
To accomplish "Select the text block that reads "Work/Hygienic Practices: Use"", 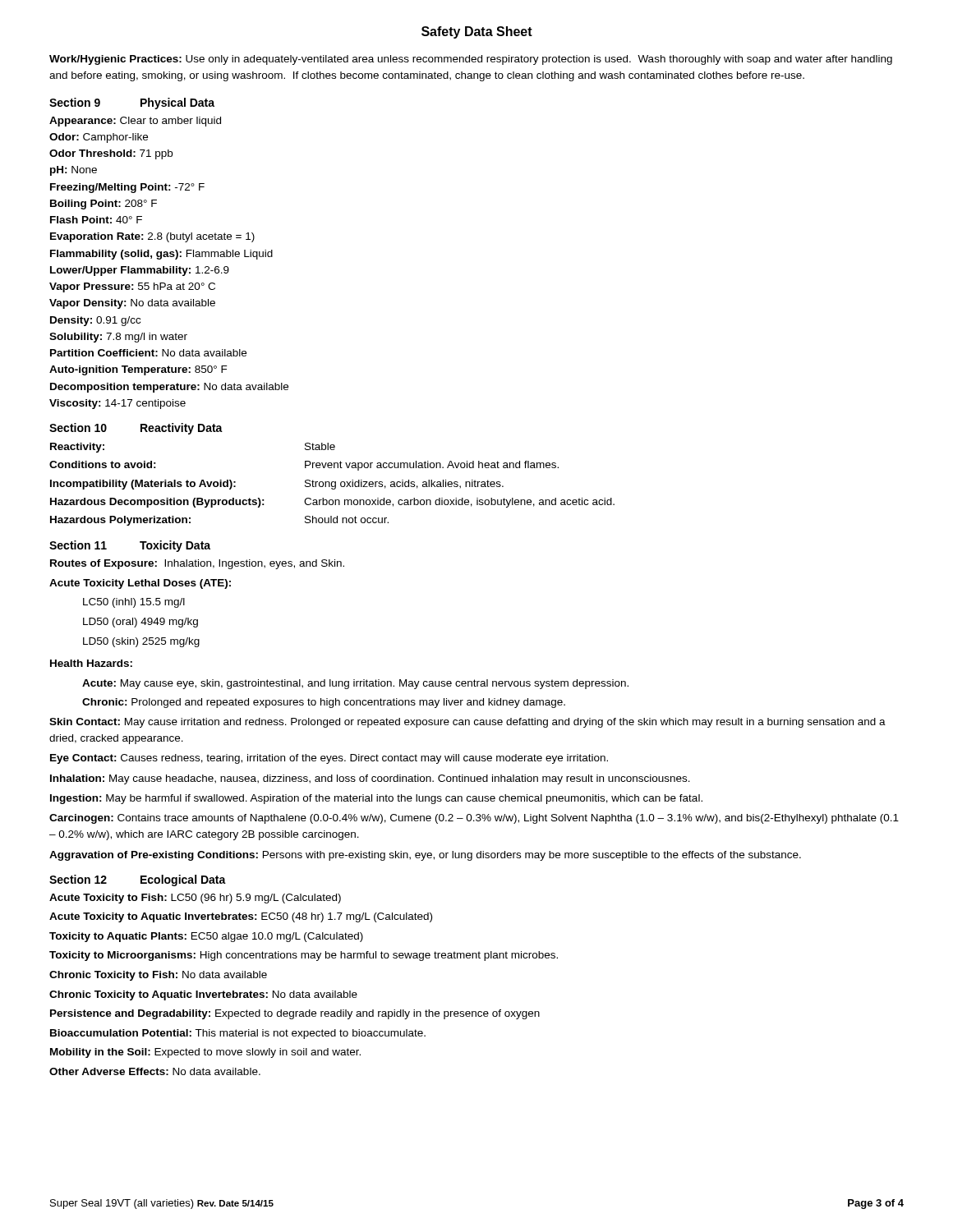I will (471, 67).
